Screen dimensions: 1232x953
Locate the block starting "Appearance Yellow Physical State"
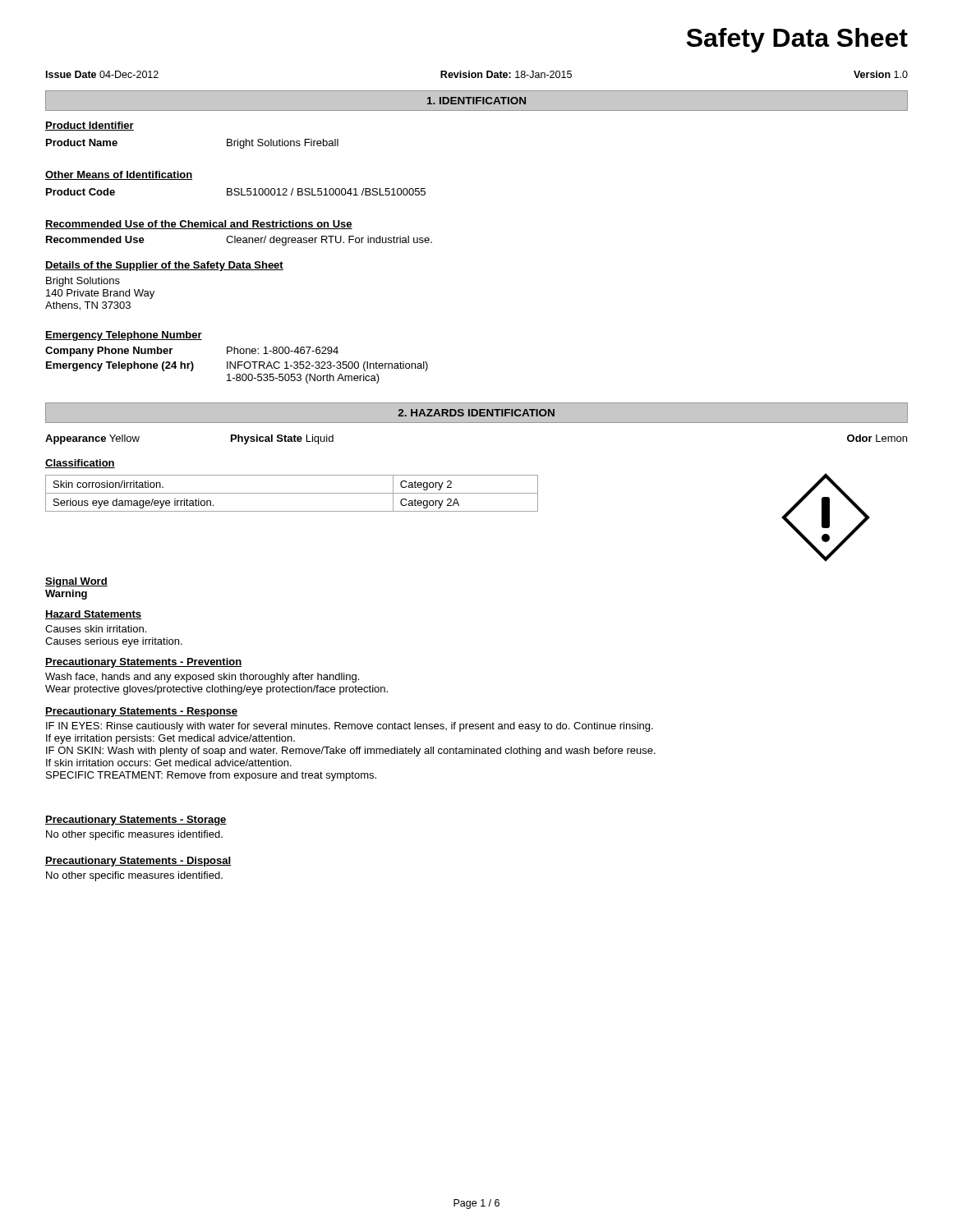pos(90,439)
